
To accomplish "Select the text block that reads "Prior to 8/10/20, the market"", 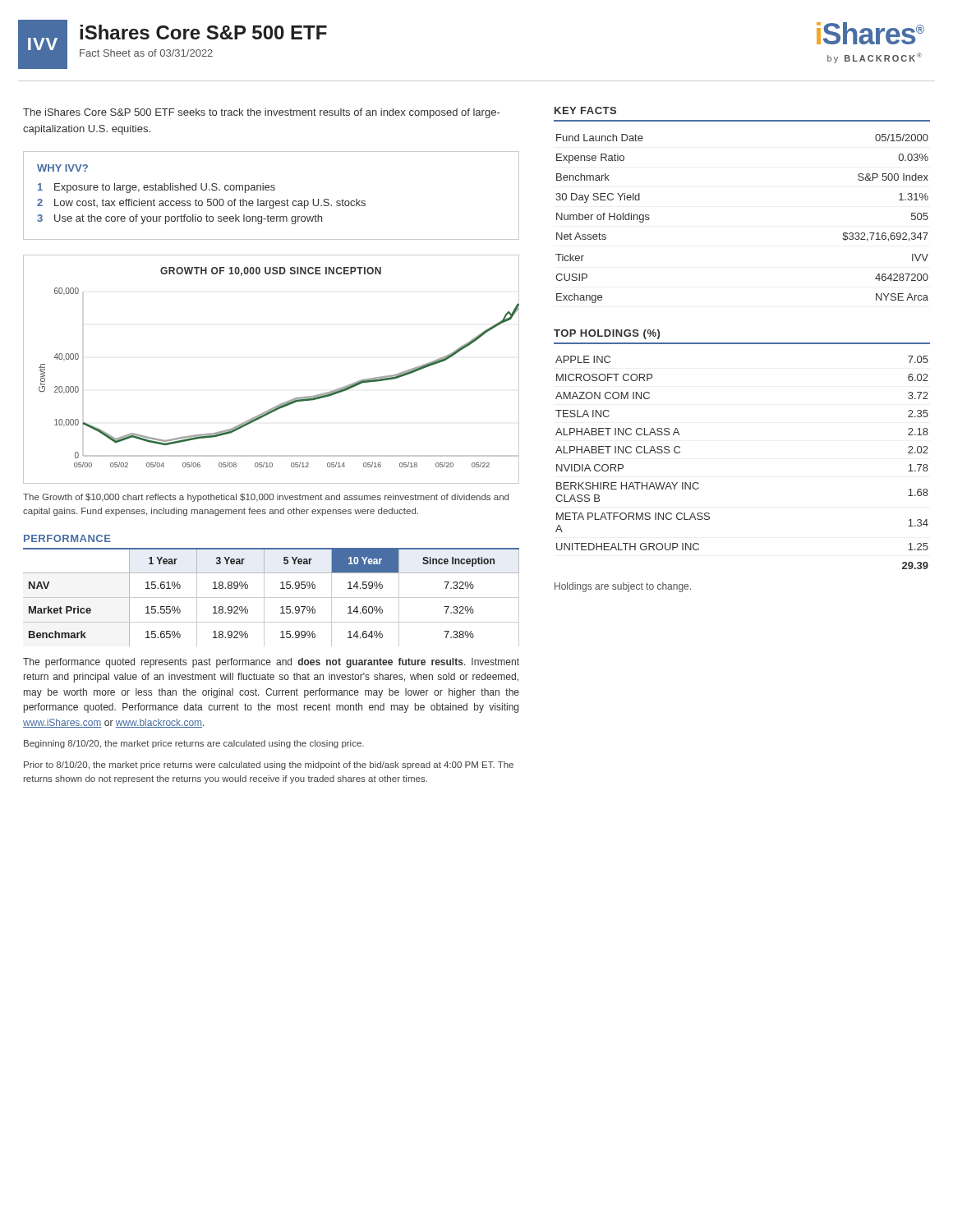I will (x=268, y=772).
